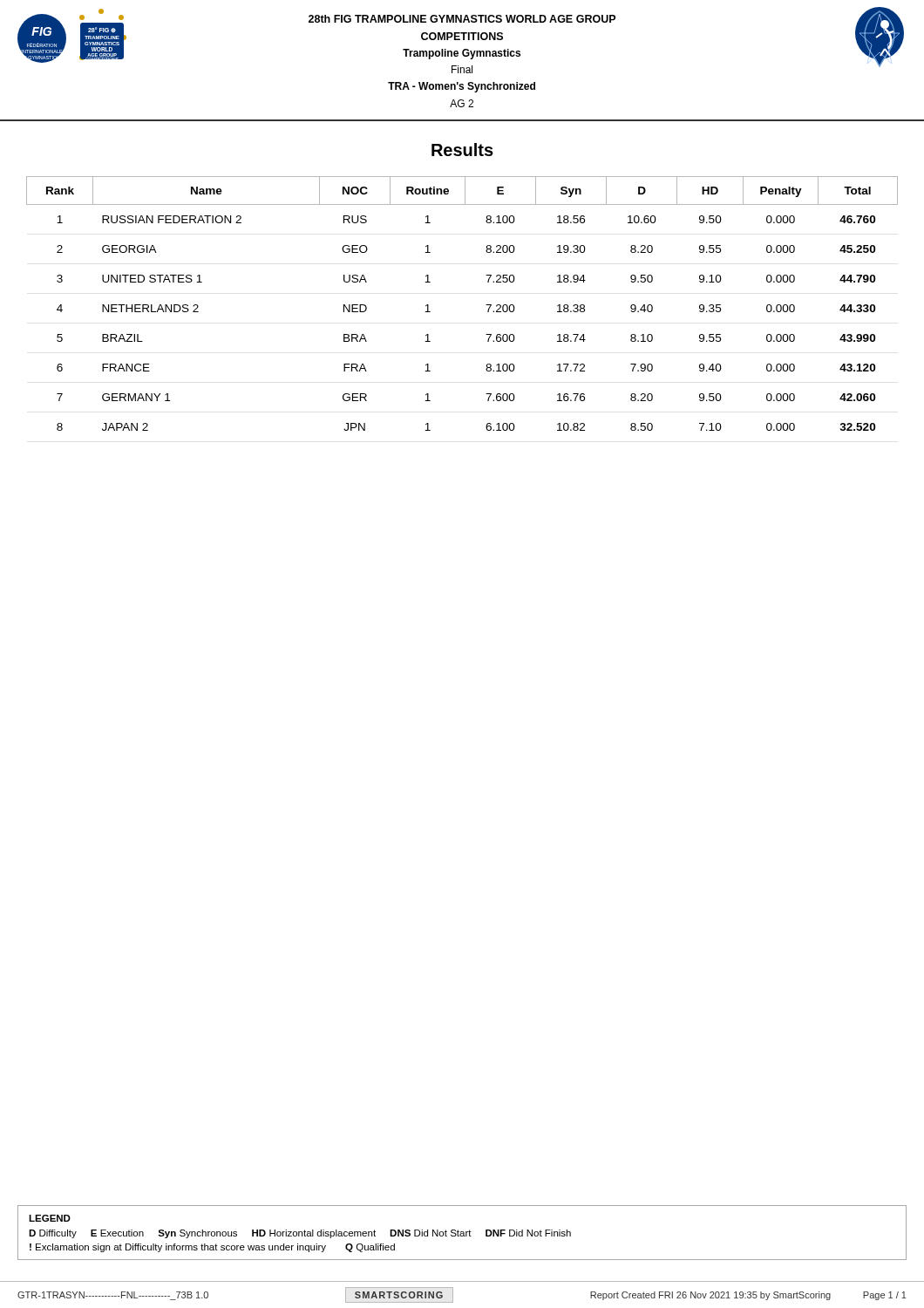The image size is (924, 1308).
Task: Point to the block beginning "LEGEND D Difficulty E Execution Syn Synchronous"
Action: pos(462,1233)
